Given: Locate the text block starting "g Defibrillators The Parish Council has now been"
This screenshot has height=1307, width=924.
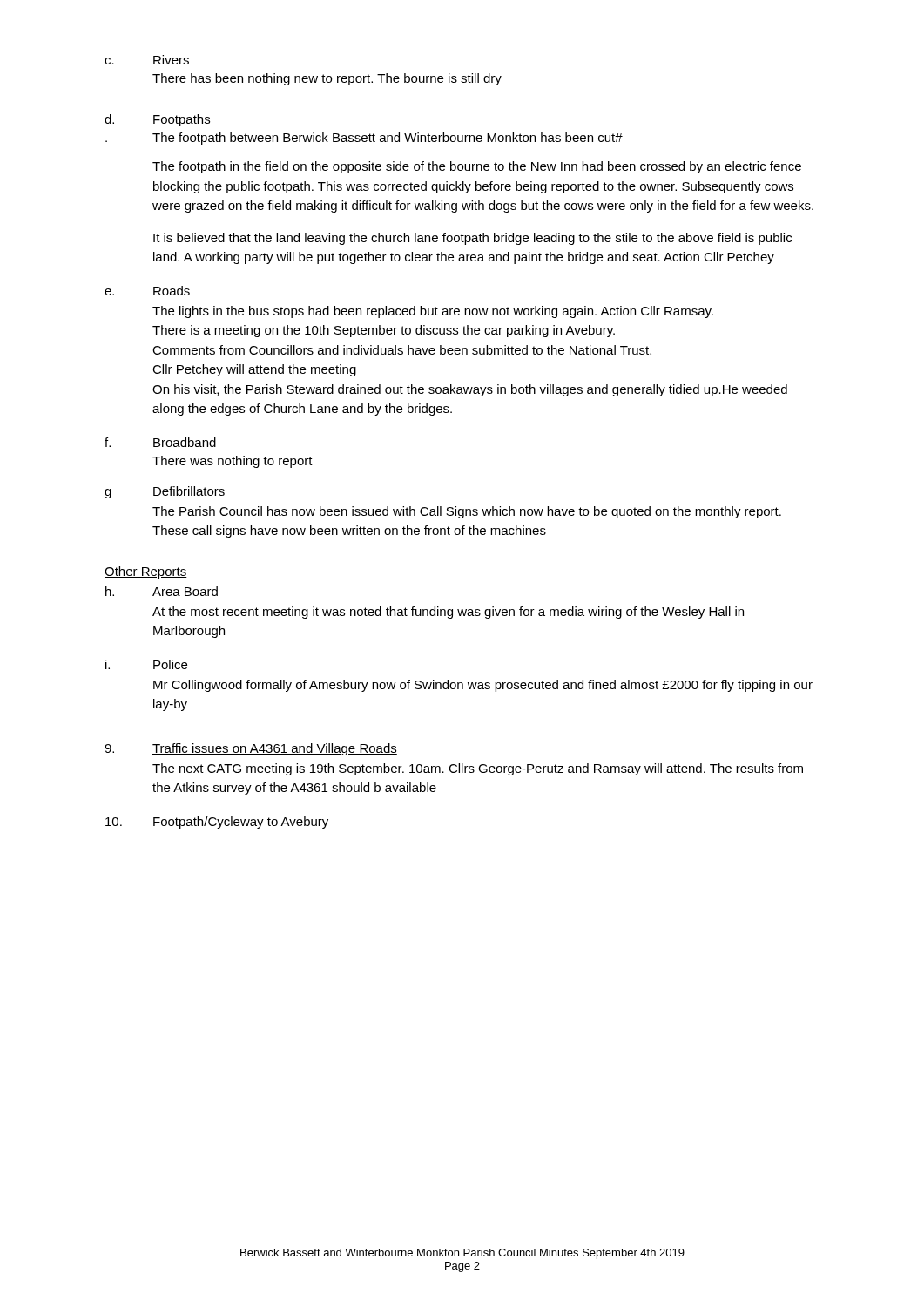Looking at the screenshot, I should [462, 512].
